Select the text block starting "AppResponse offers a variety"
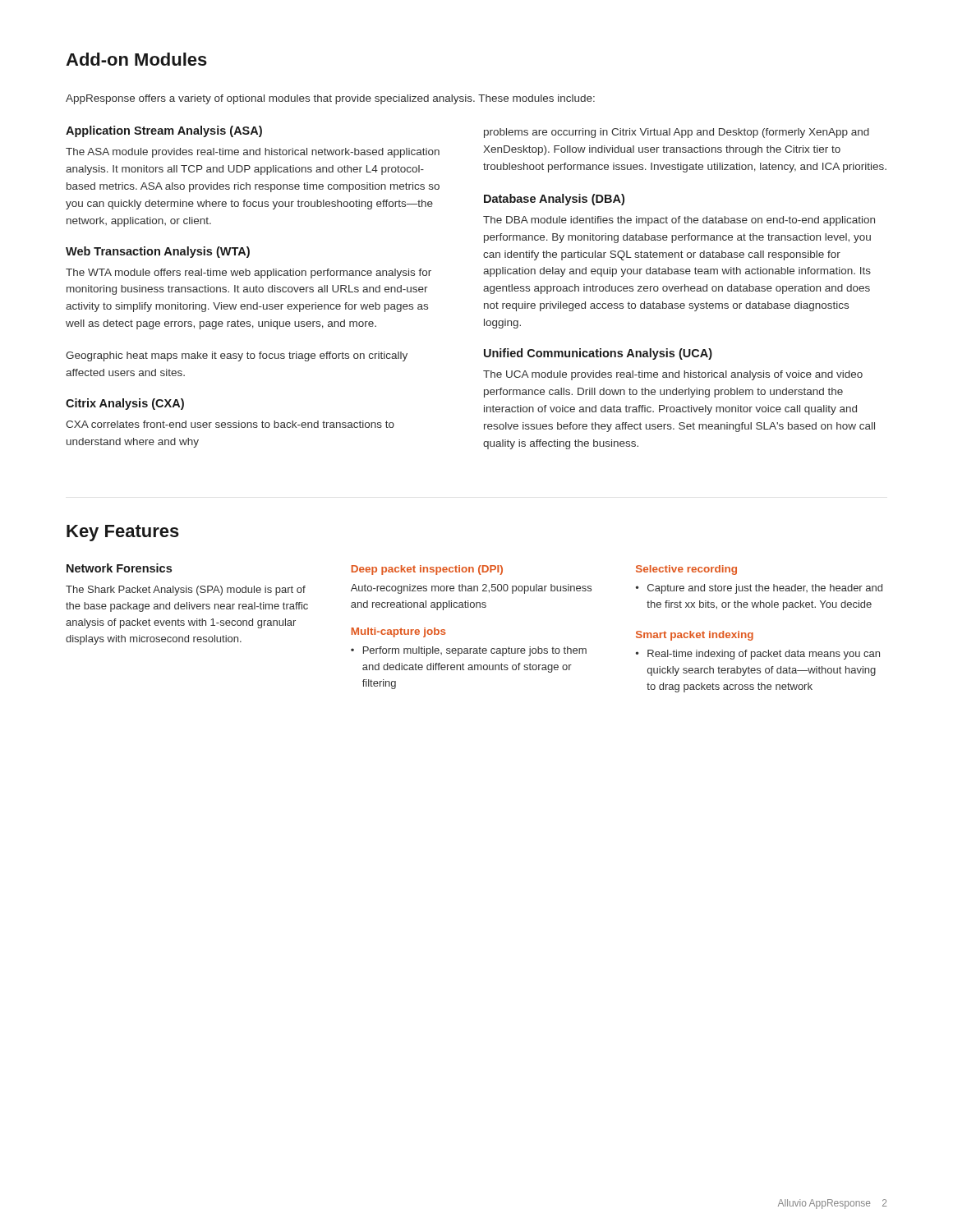953x1232 pixels. pyautogui.click(x=331, y=98)
